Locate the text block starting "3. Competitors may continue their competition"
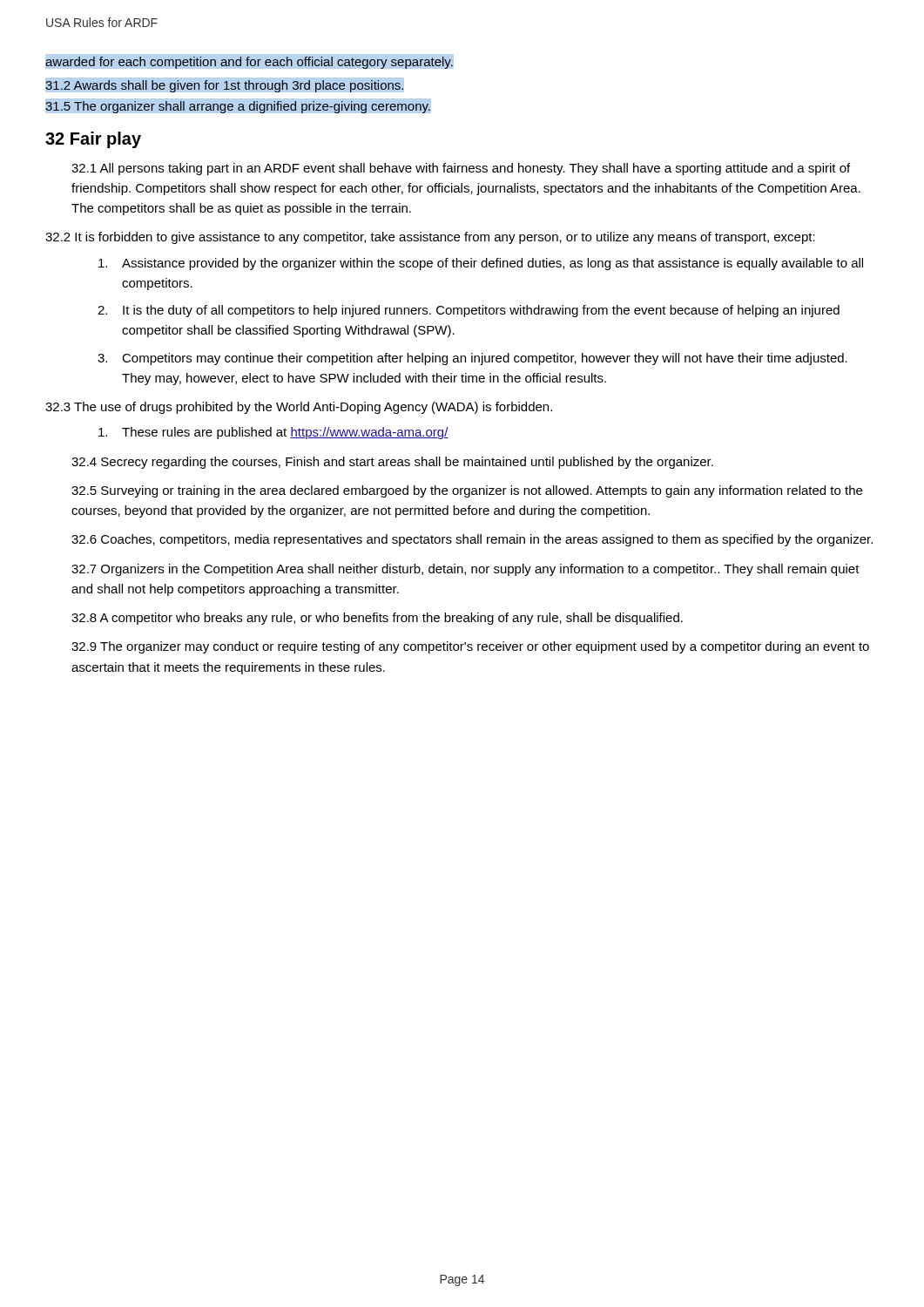The width and height of the screenshot is (924, 1307). click(488, 368)
